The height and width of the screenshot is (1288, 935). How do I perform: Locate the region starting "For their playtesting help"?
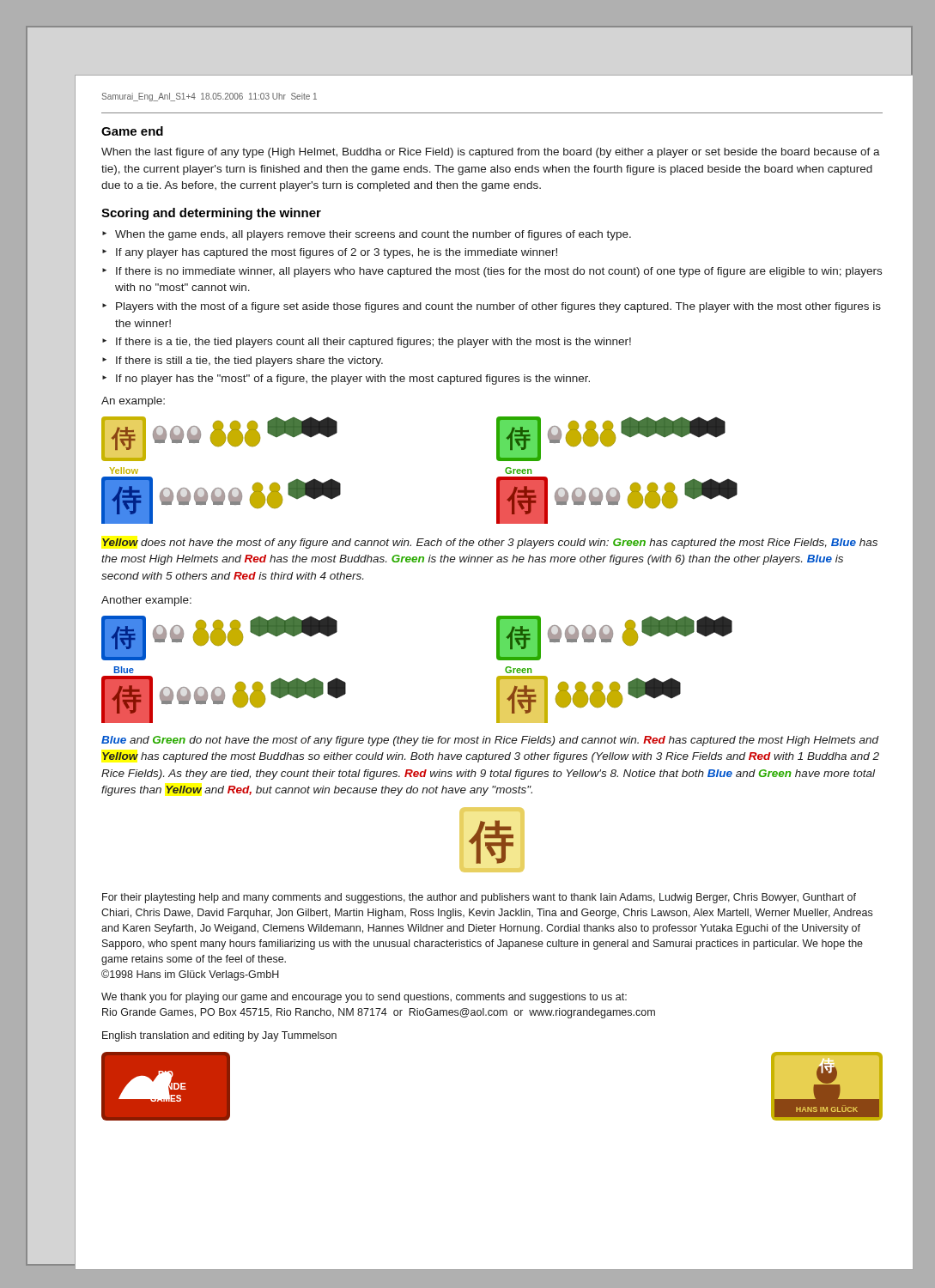[x=487, y=936]
